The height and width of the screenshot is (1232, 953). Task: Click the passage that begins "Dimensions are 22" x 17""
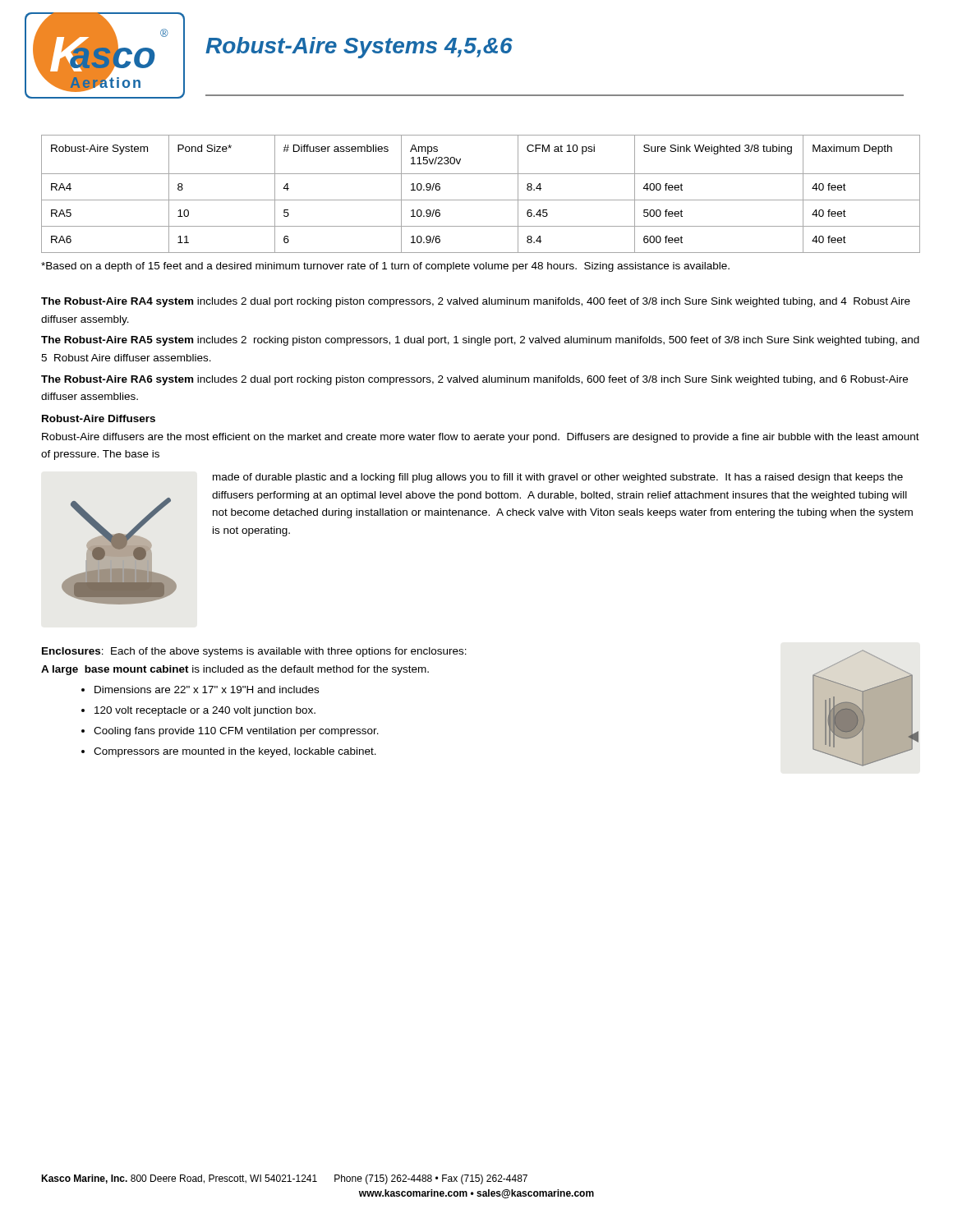click(x=210, y=691)
